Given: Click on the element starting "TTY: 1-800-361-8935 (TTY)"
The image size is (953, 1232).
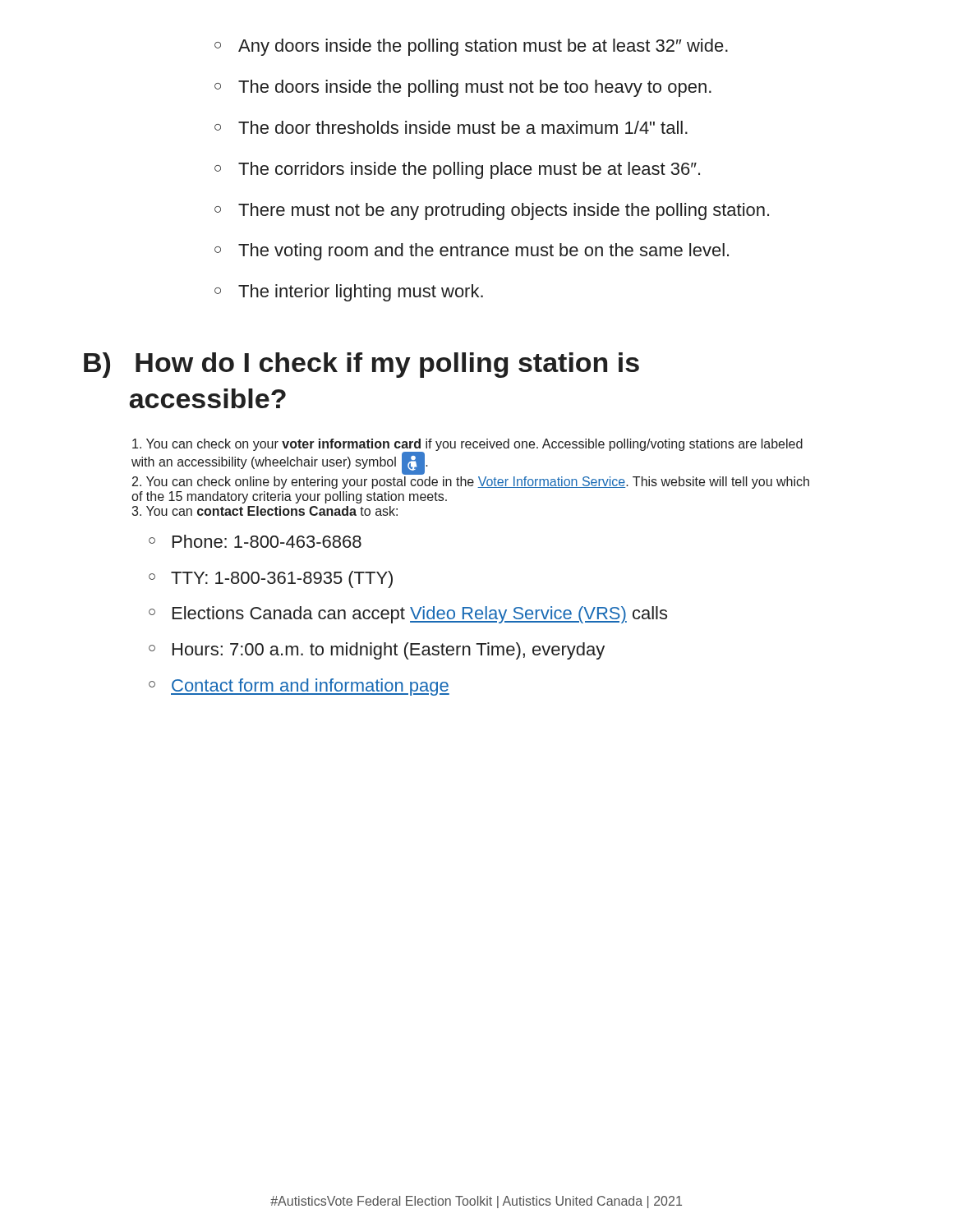Looking at the screenshot, I should [x=271, y=579].
